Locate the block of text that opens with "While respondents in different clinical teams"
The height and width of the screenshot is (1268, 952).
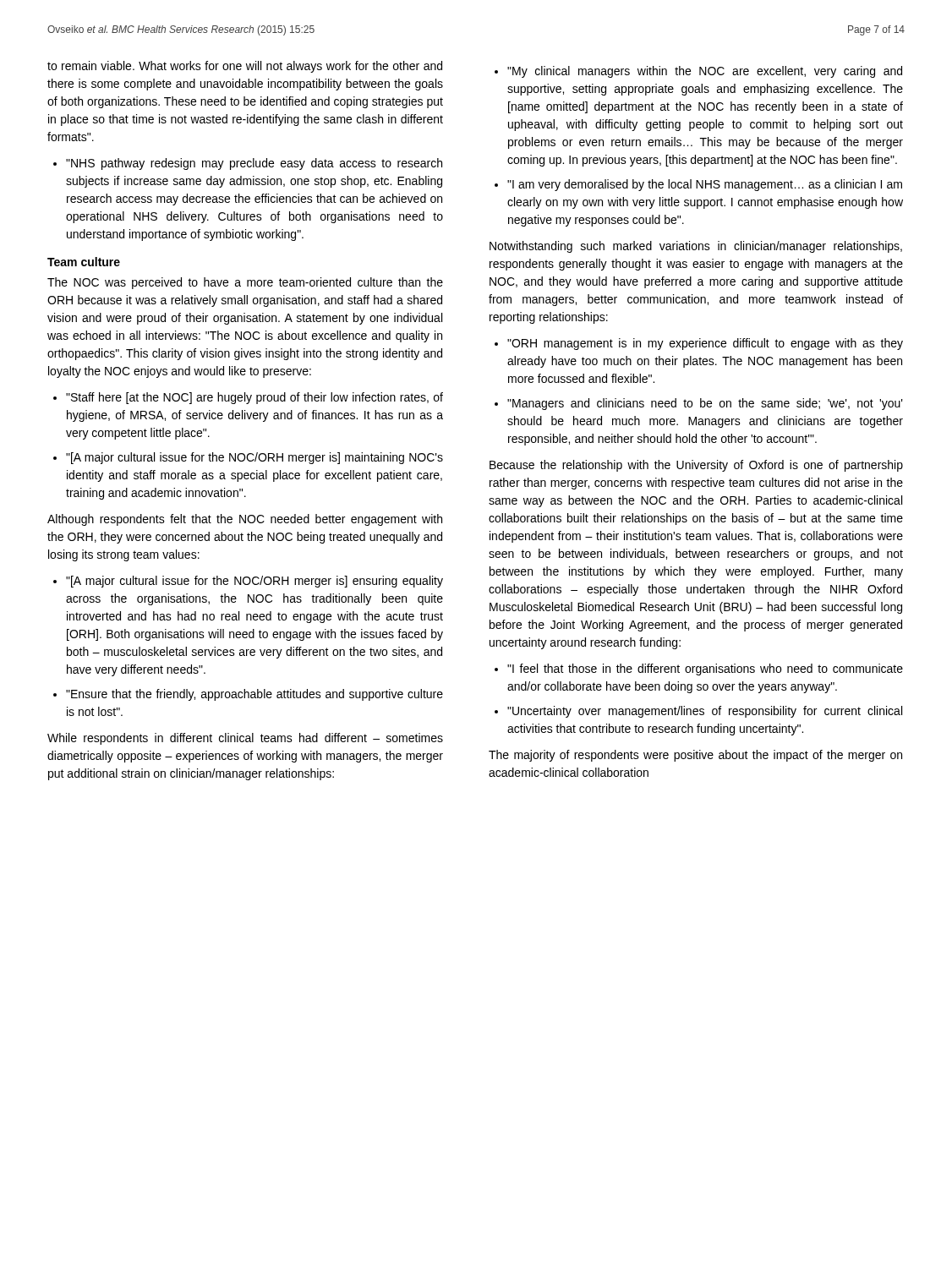pyautogui.click(x=245, y=756)
